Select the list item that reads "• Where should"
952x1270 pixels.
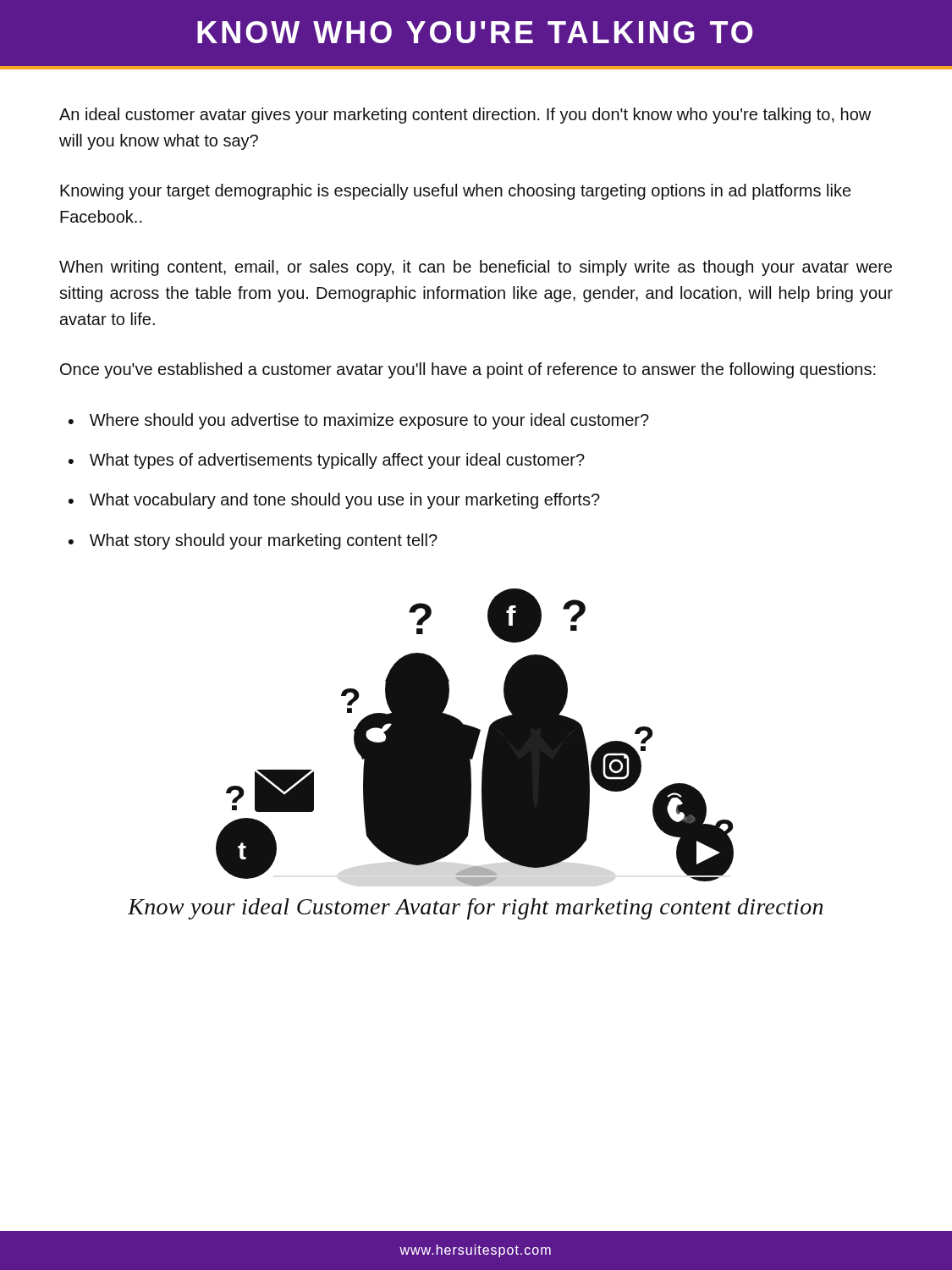[x=358, y=421]
